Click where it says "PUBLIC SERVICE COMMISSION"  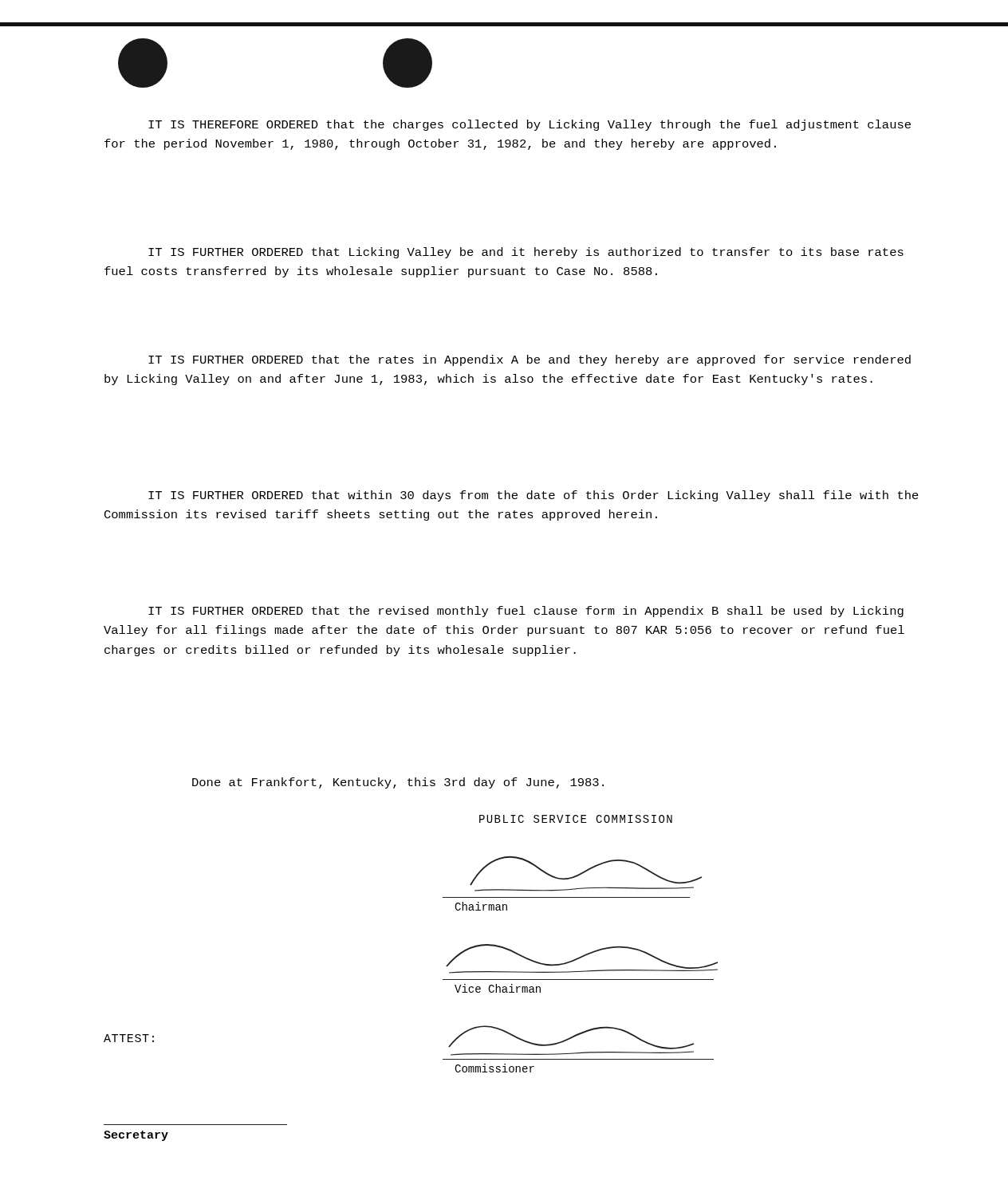point(576,820)
